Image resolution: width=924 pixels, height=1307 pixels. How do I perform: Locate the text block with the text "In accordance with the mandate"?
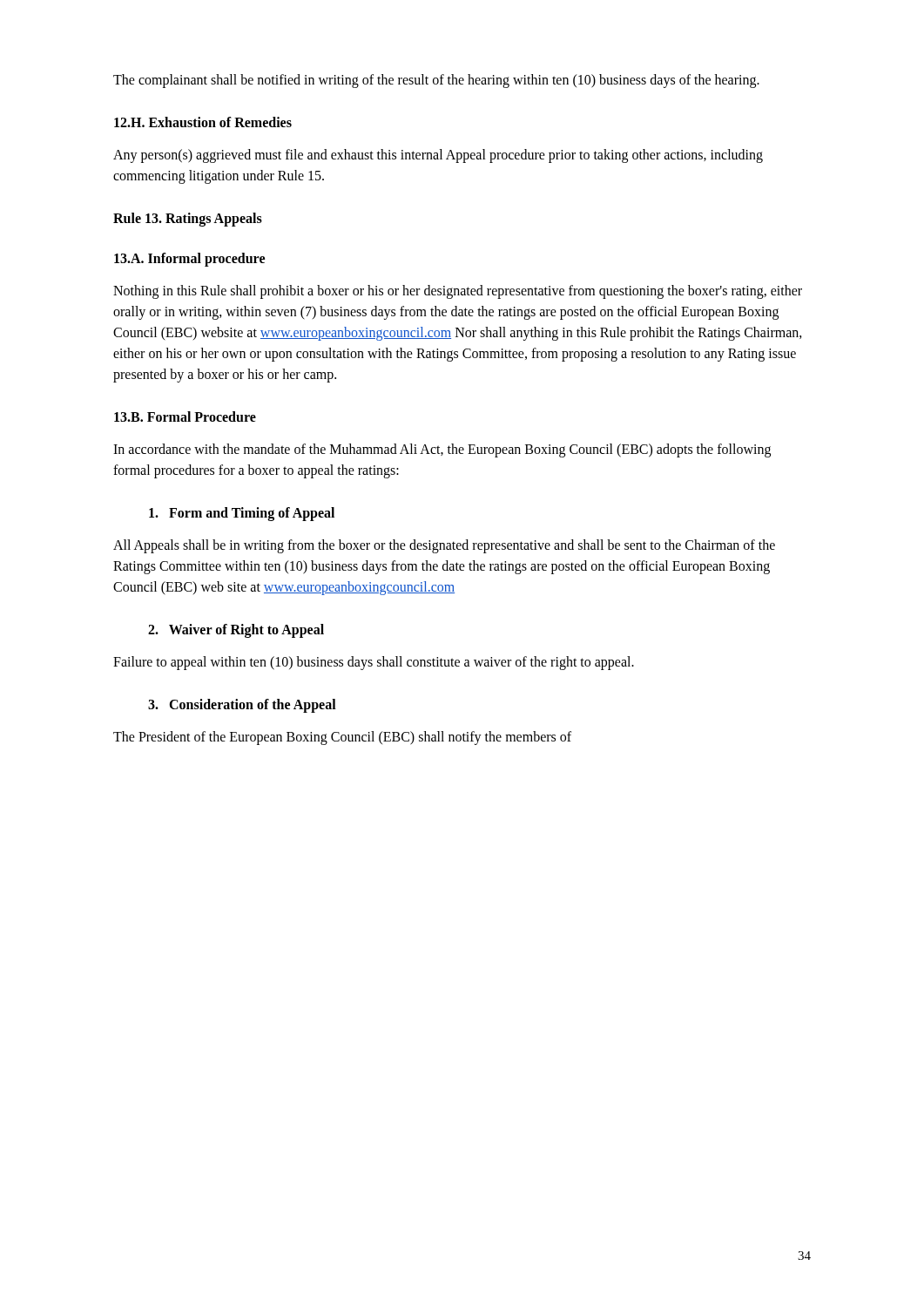442,460
